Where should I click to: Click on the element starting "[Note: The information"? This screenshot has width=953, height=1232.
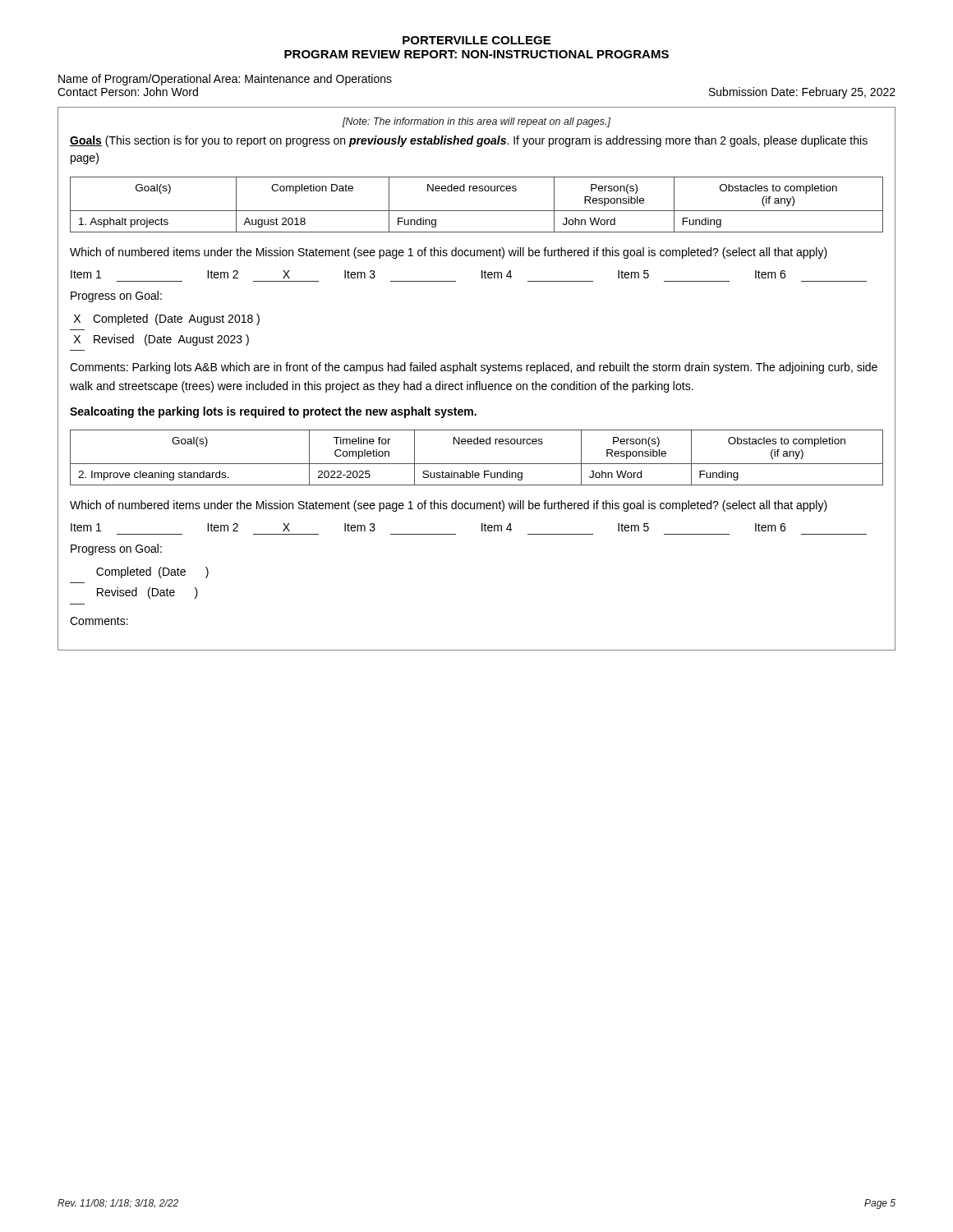tap(476, 122)
